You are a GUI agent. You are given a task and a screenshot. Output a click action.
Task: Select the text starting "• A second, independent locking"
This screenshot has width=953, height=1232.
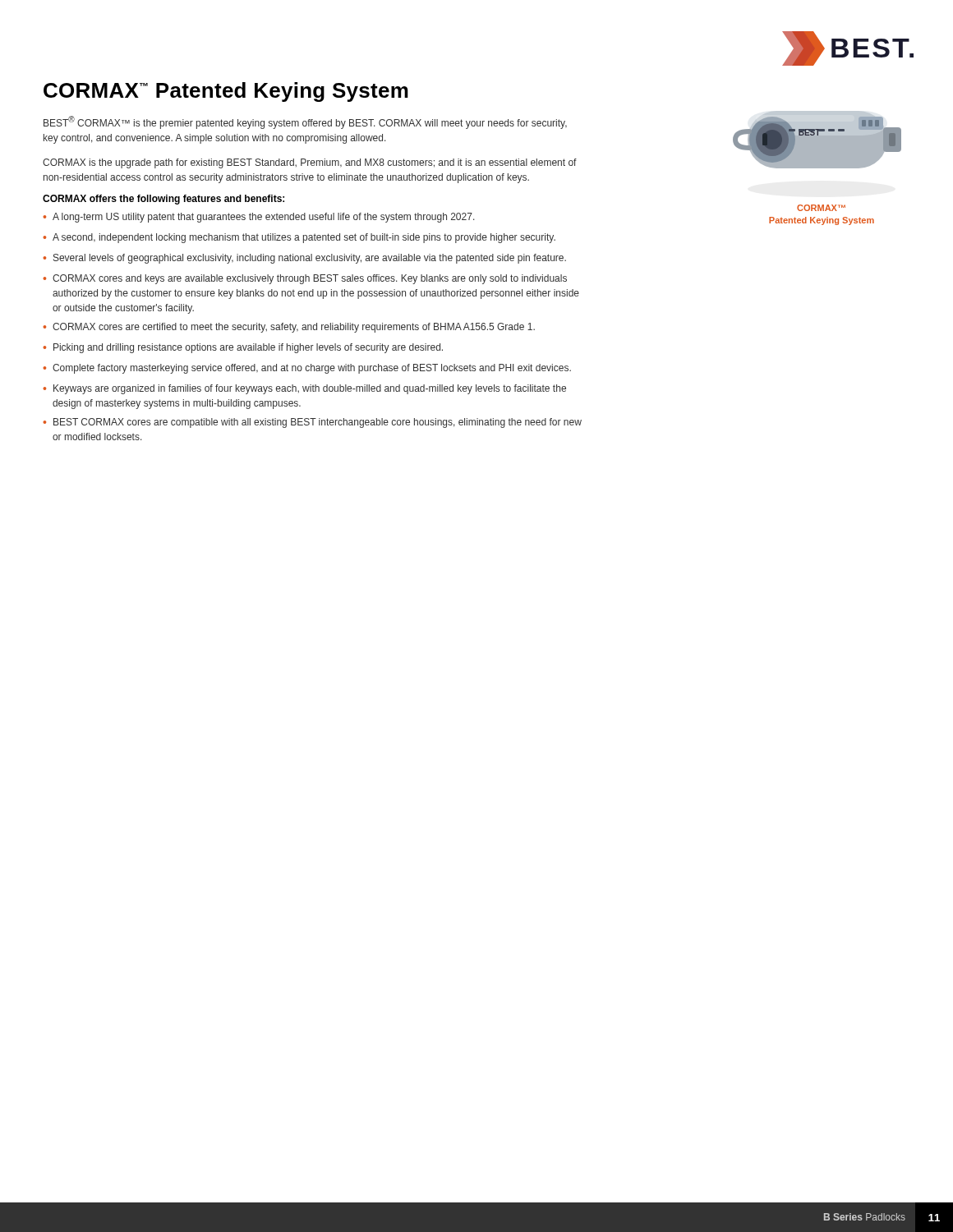299,238
